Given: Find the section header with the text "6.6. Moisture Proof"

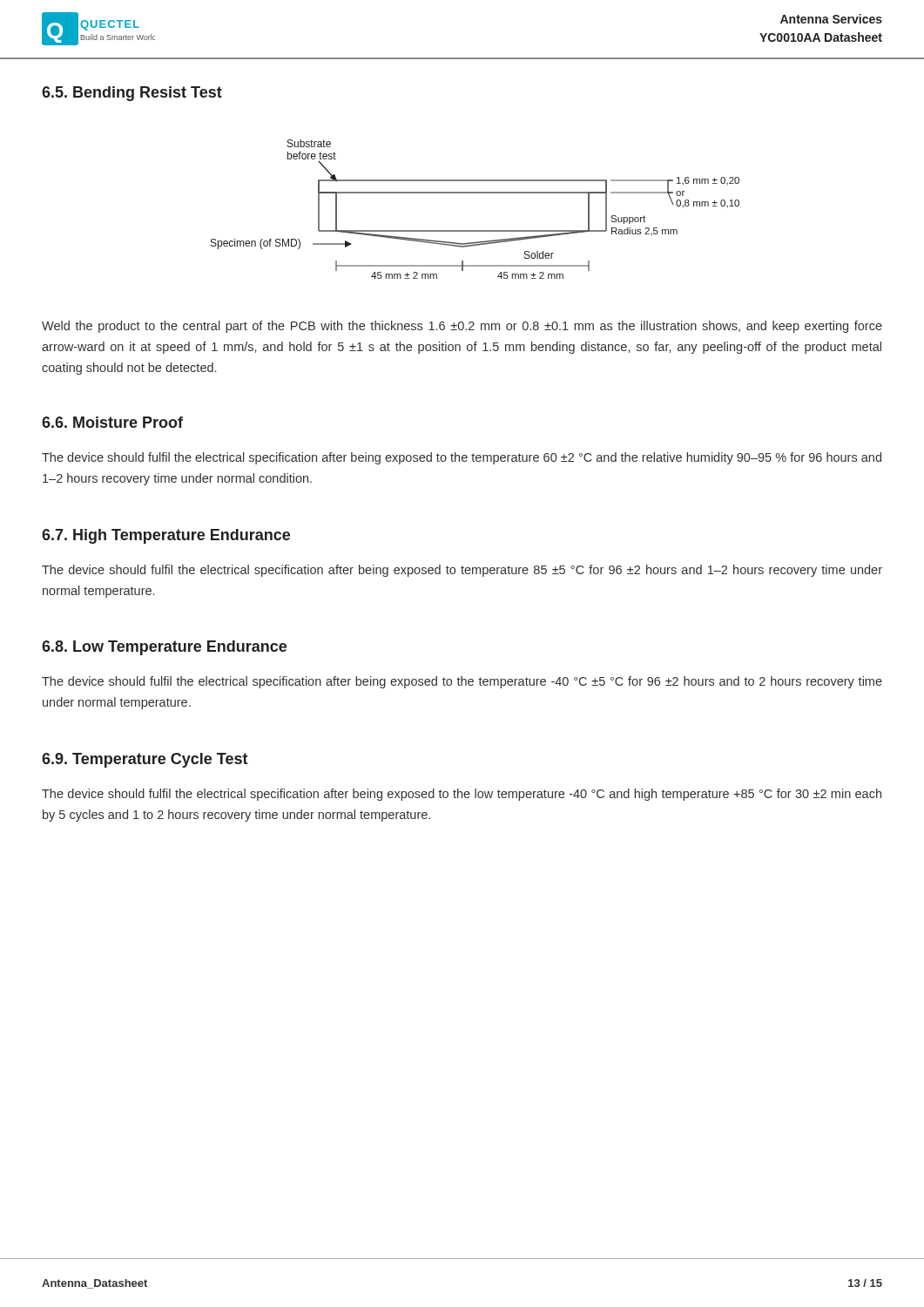Looking at the screenshot, I should (112, 422).
